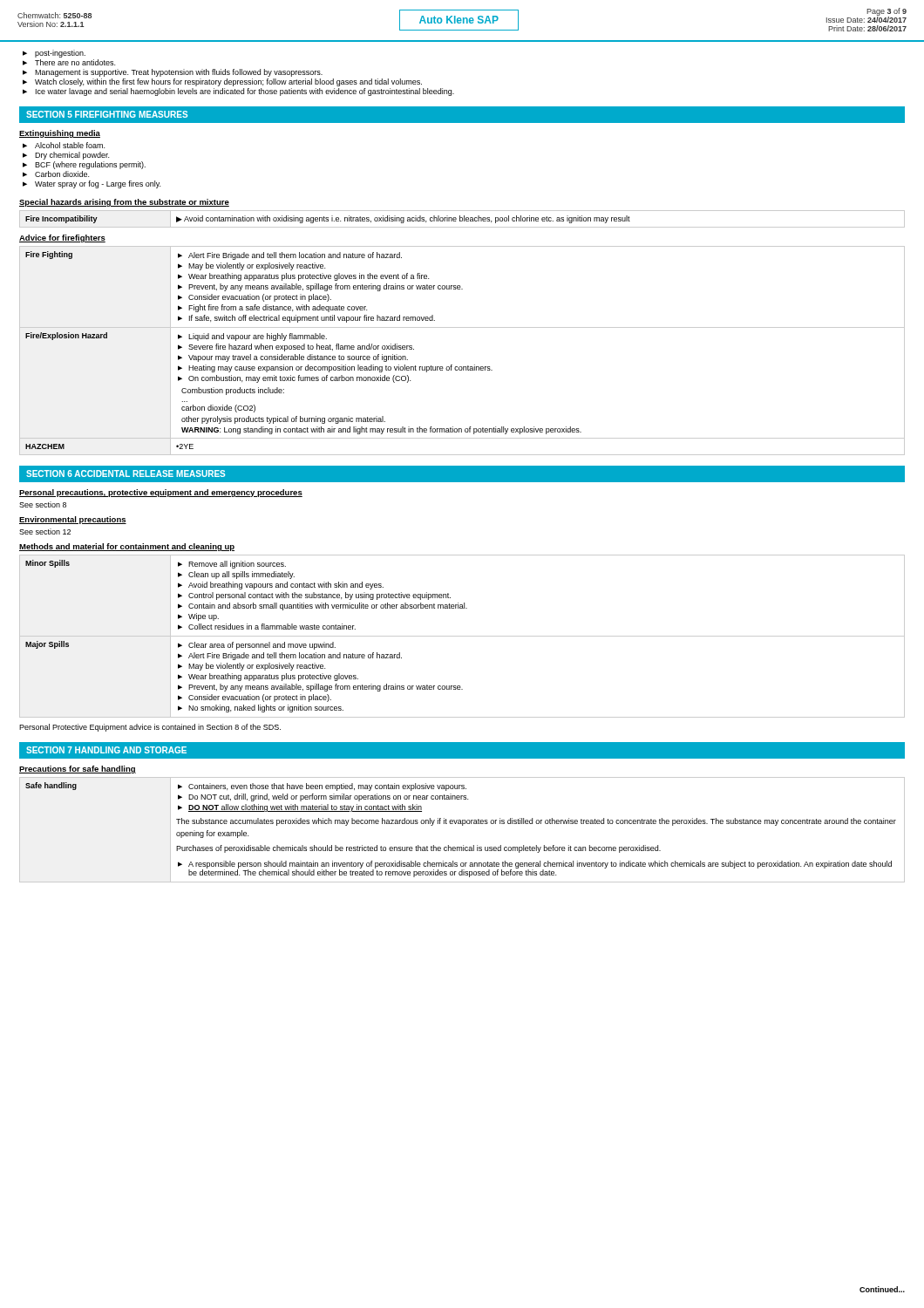Viewport: 924px width, 1308px height.
Task: Locate the section header that says "Methods and material for containment"
Action: coord(127,546)
